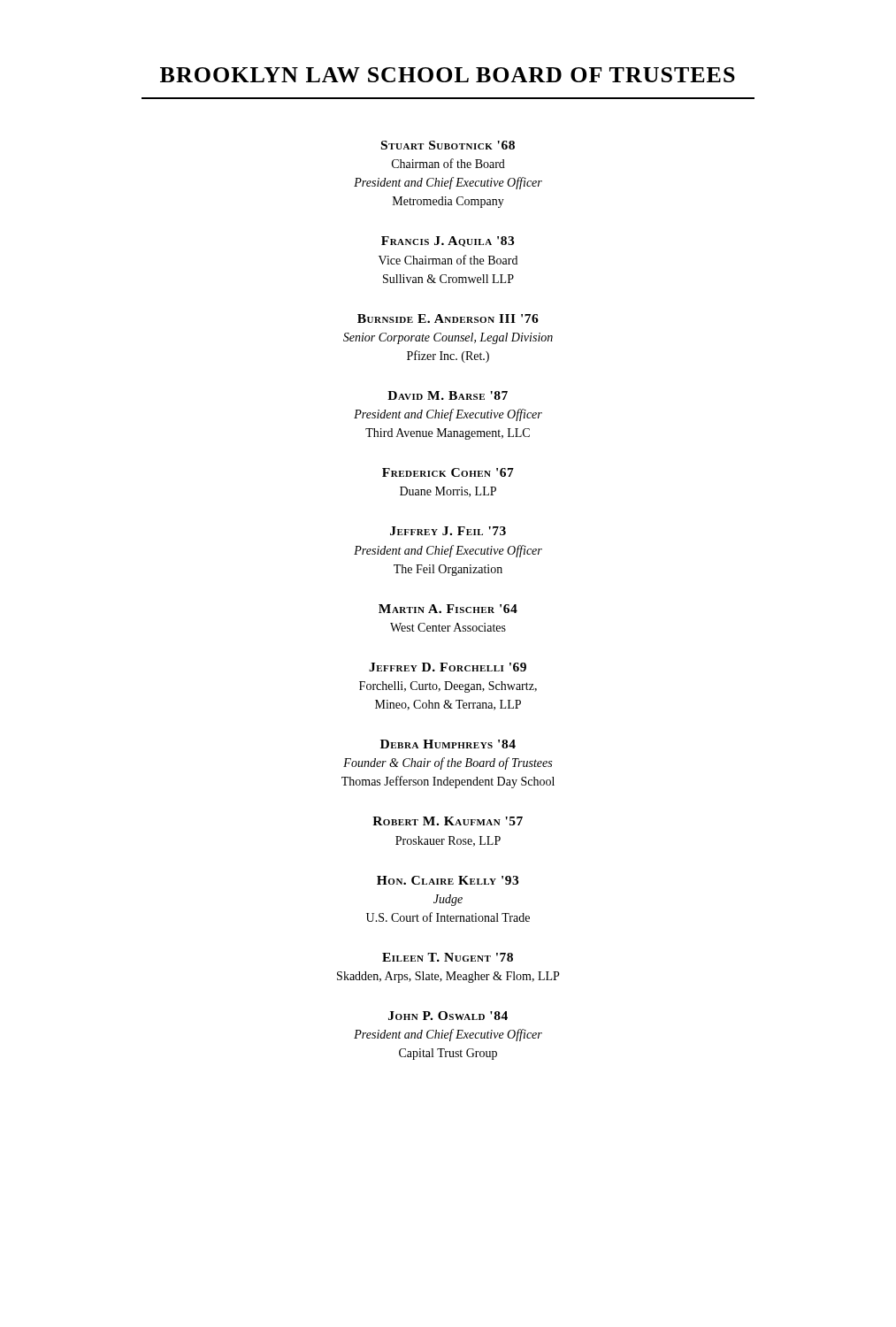Point to the text block starting "Frederick Cohen '67 Duane Morris, LLP"
The width and height of the screenshot is (896, 1327).
(x=448, y=481)
